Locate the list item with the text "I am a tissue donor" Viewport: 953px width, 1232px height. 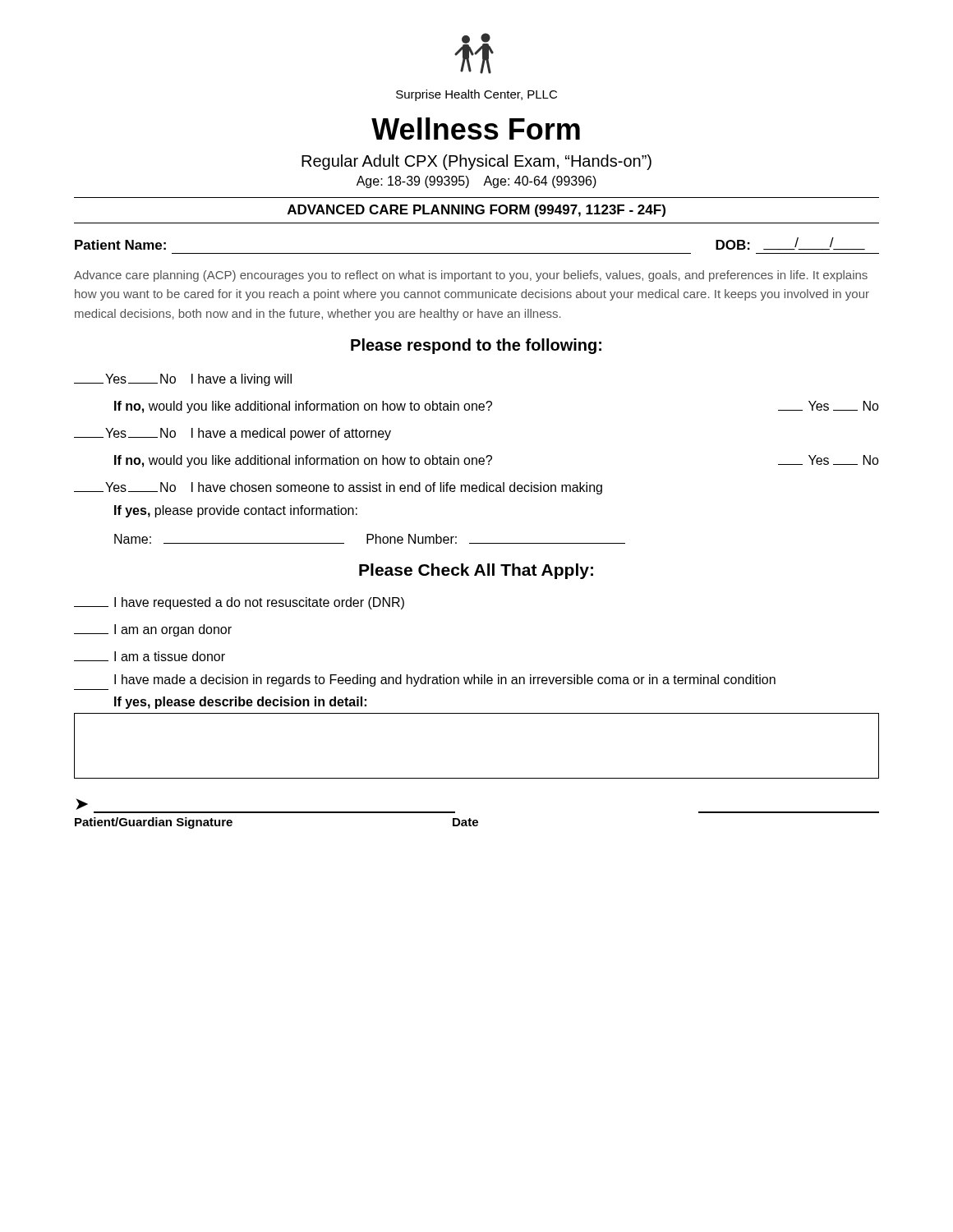click(150, 655)
